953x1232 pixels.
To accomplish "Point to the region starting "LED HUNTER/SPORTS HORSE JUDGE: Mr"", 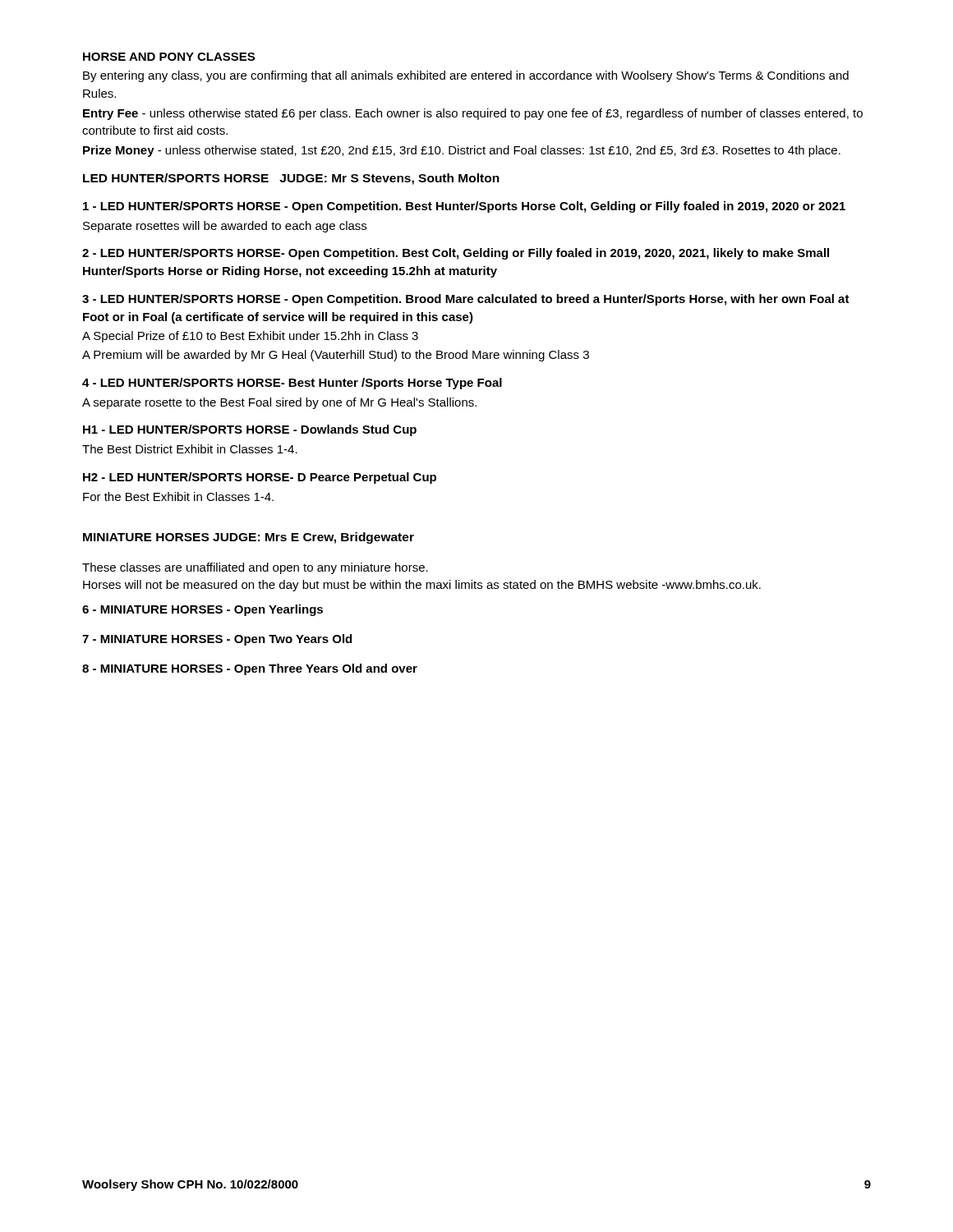I will coord(291,178).
